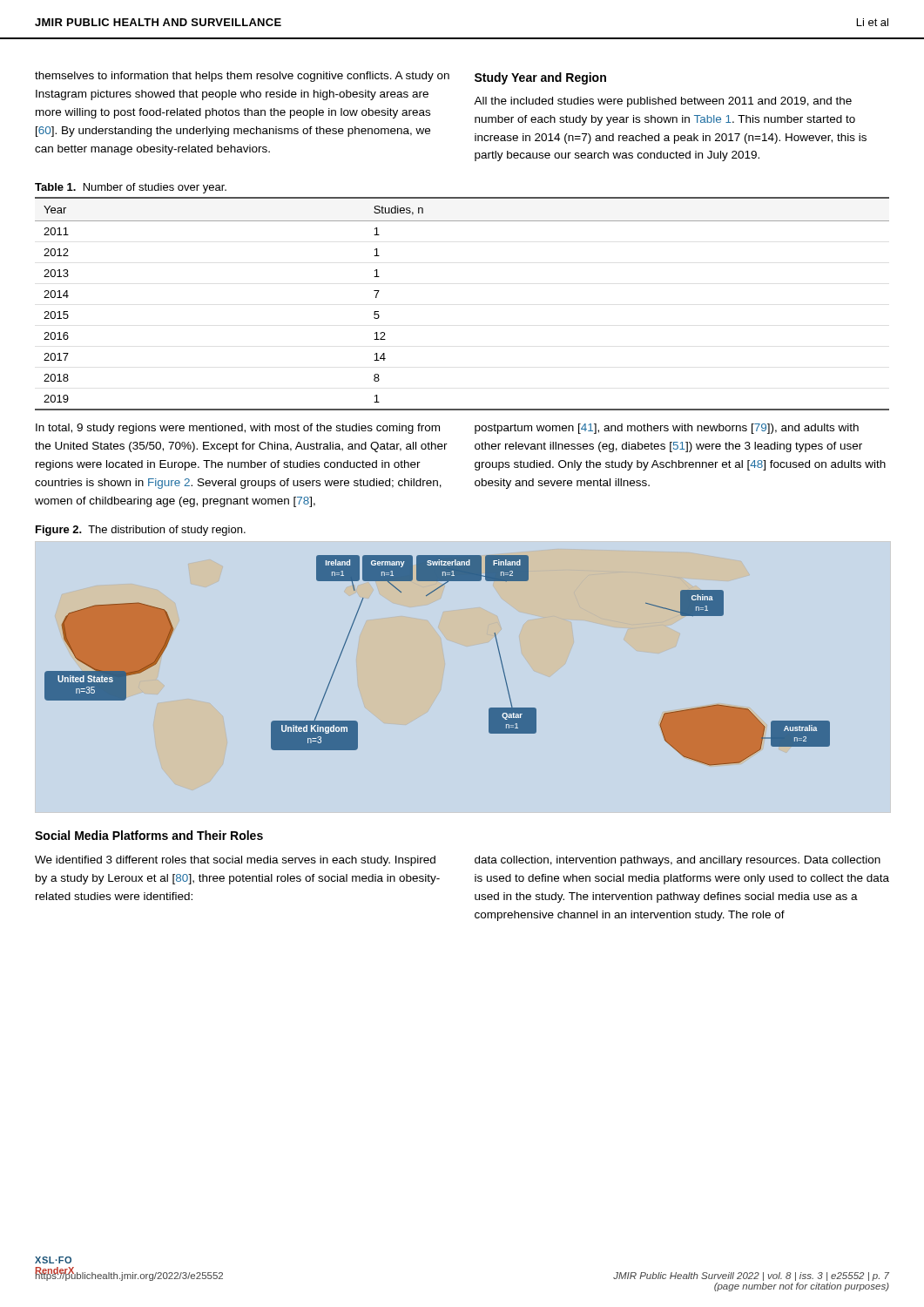Point to the block starting "Social Media Platforms and Their Roles"
Screen dimensions: 1307x924
click(149, 836)
